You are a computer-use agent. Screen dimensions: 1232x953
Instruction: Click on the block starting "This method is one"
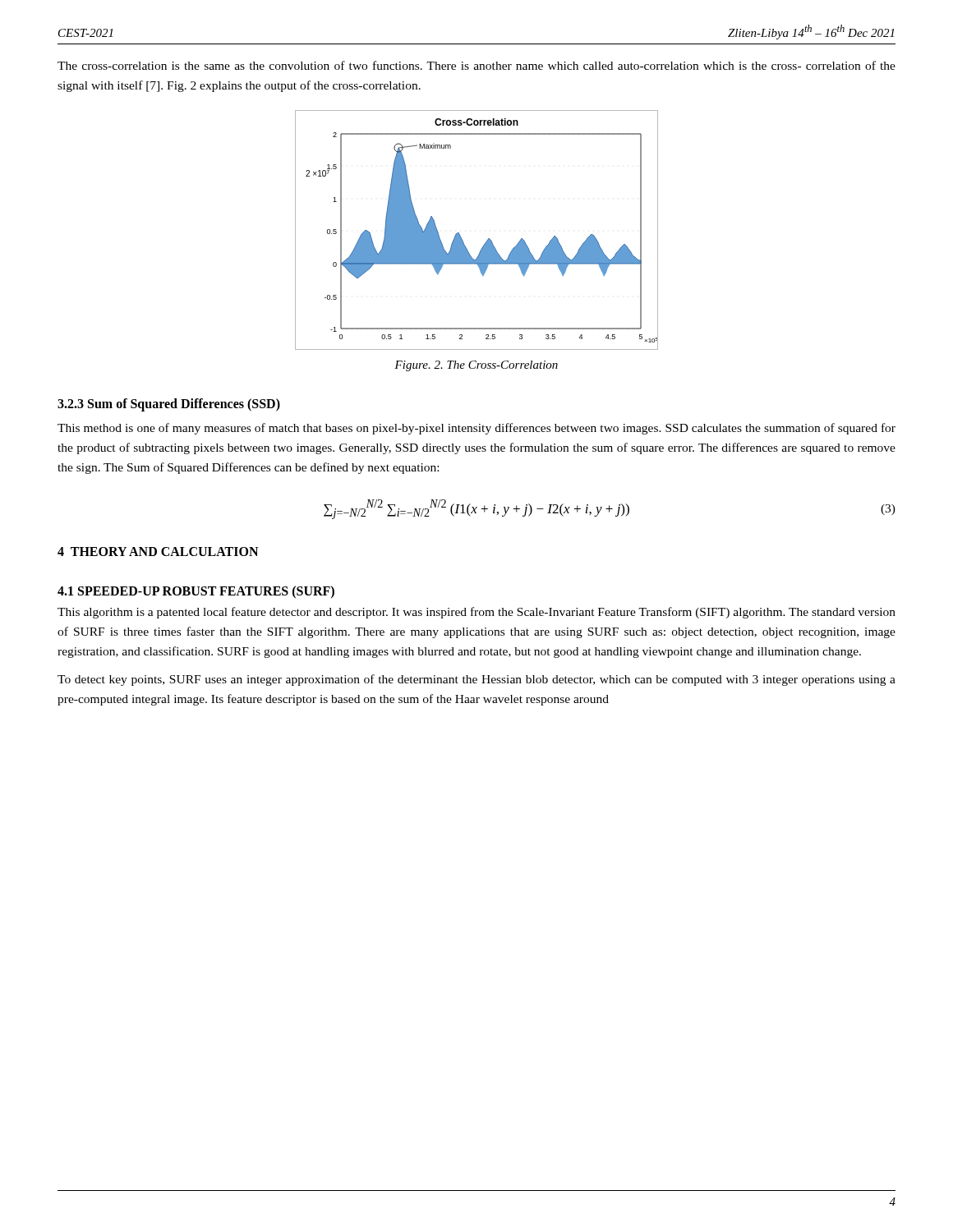pyautogui.click(x=476, y=447)
